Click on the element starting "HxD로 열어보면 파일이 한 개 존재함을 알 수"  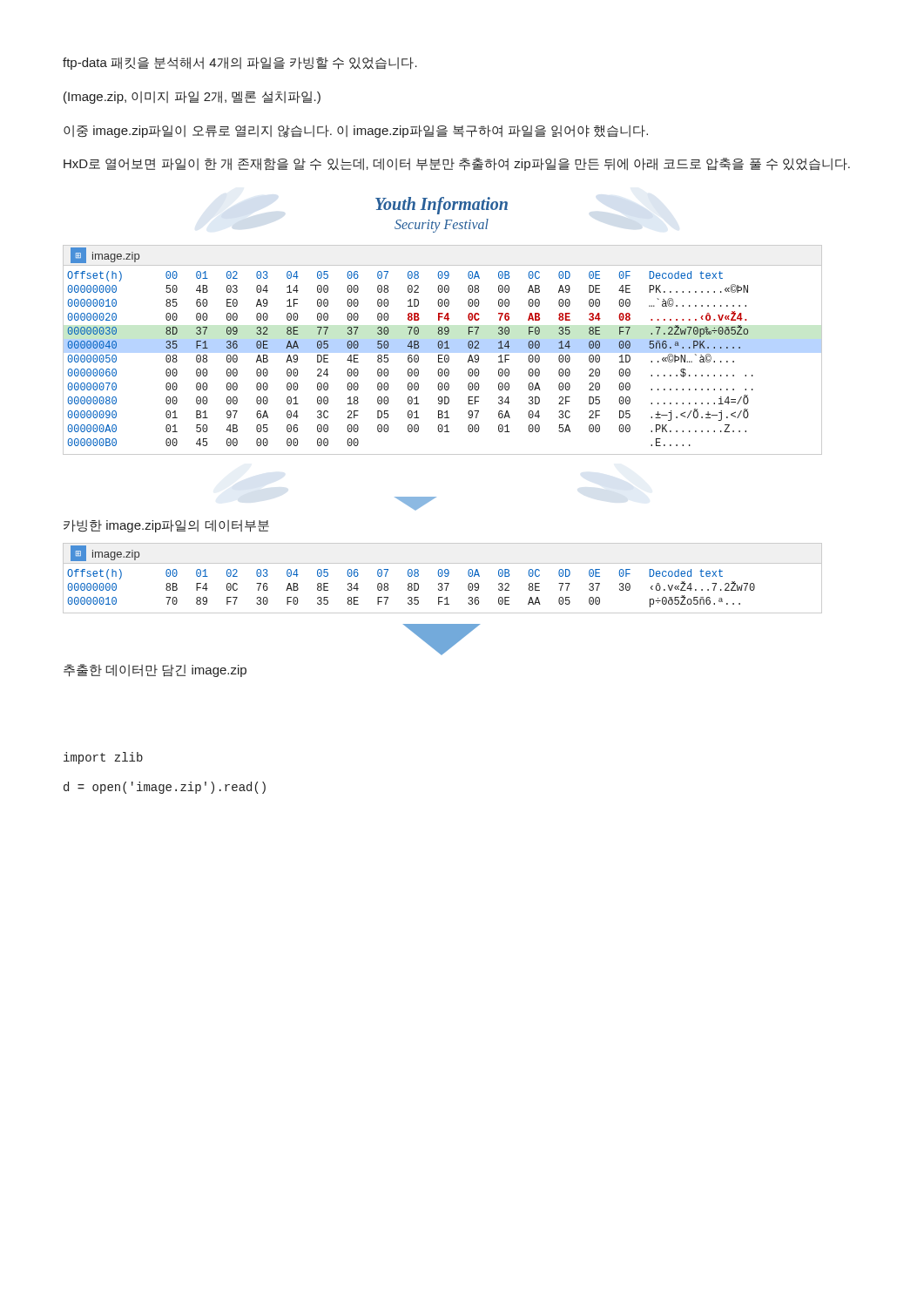(457, 164)
